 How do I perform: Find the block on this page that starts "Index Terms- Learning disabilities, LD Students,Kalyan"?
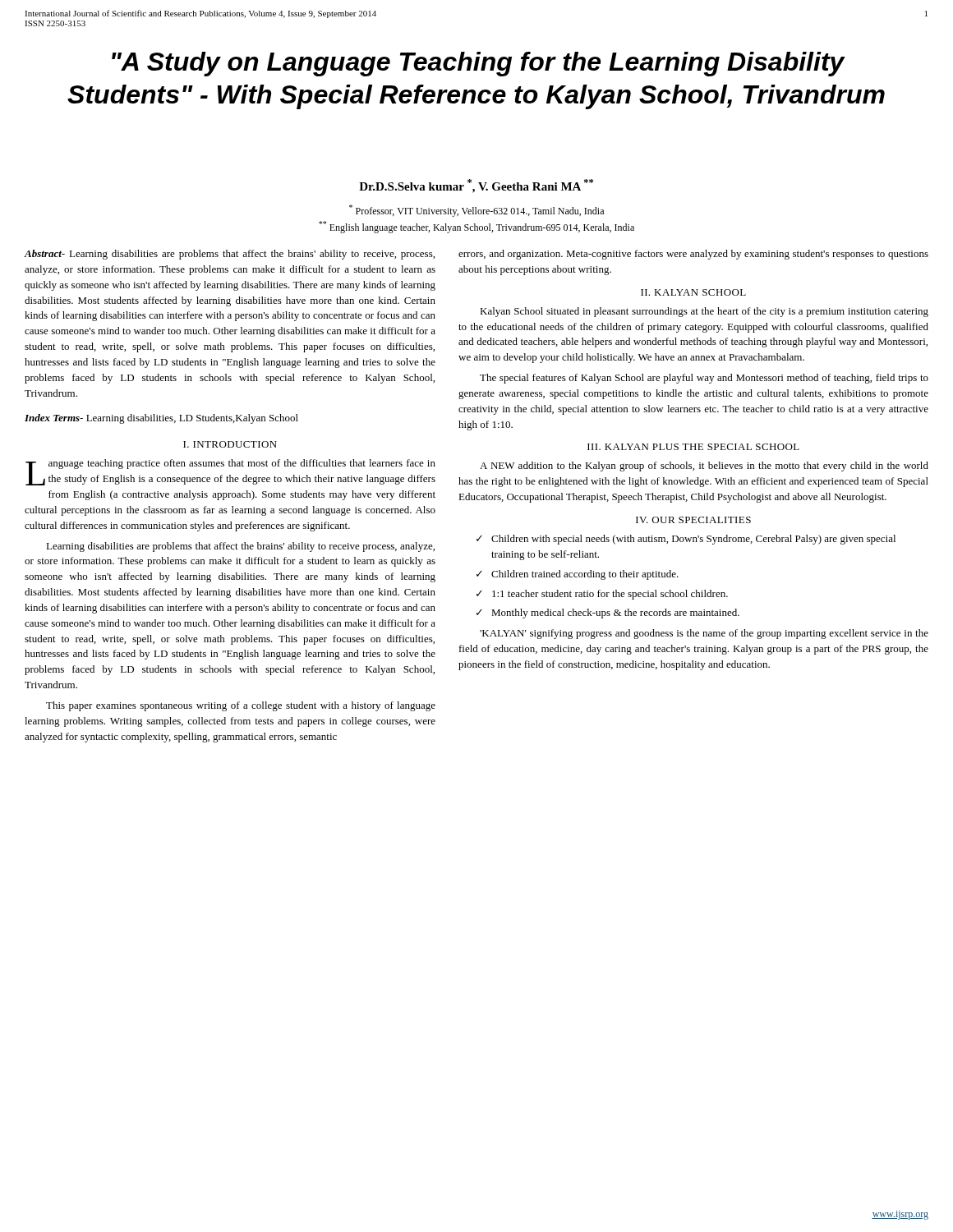(230, 419)
